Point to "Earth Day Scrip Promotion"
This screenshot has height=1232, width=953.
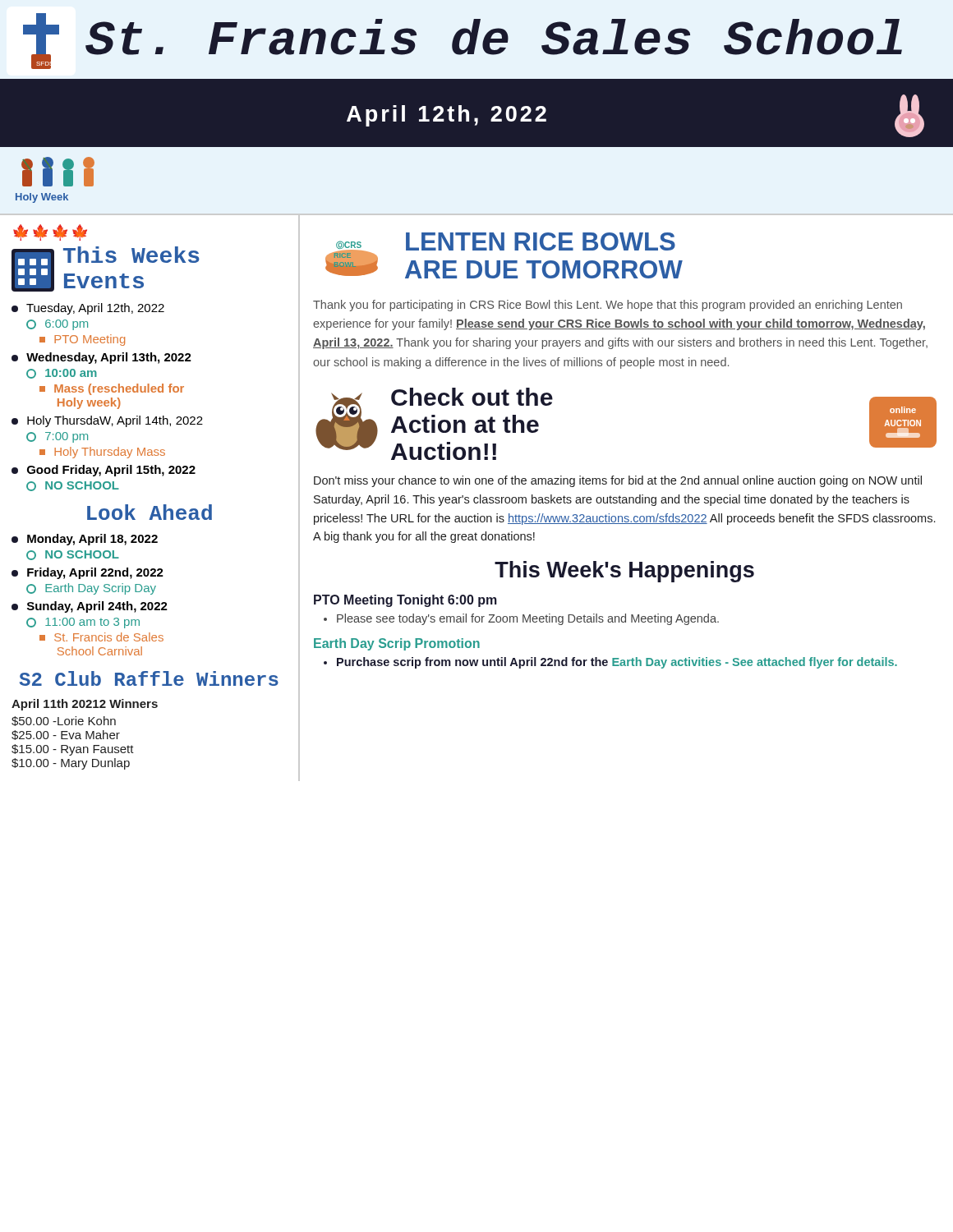tap(397, 644)
